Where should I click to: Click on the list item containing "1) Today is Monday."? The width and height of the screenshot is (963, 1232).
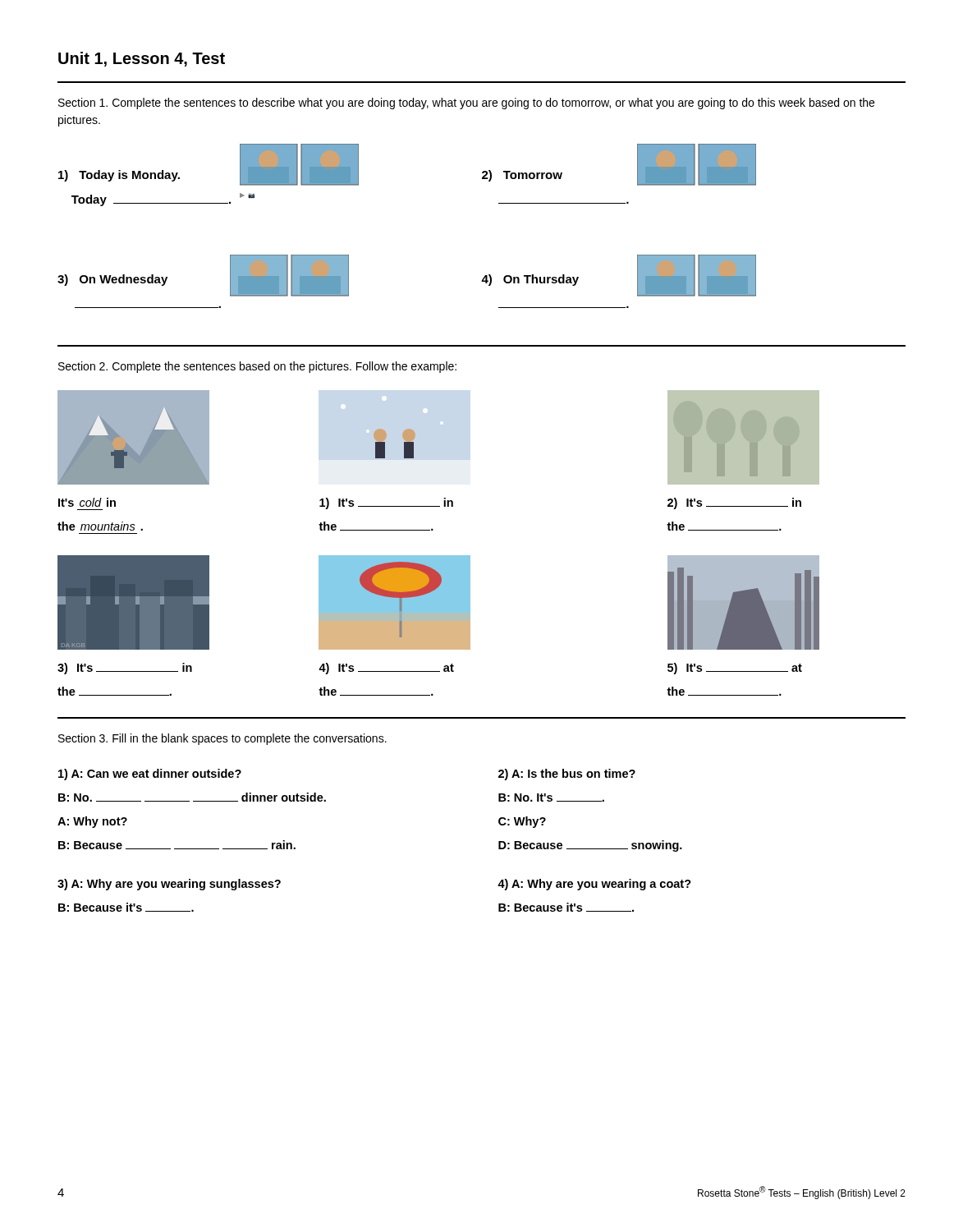click(x=145, y=184)
